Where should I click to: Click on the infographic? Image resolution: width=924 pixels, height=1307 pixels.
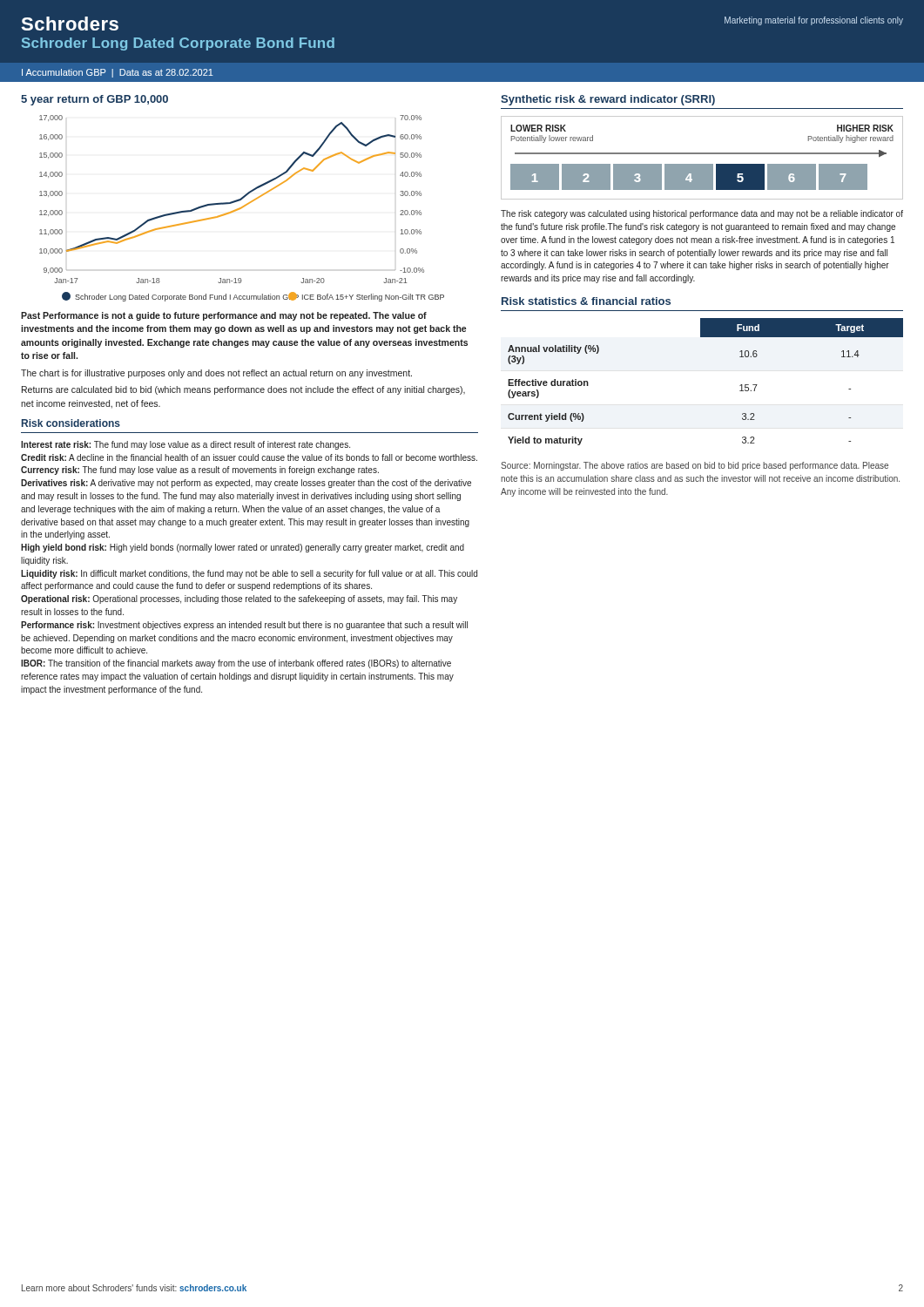tap(702, 158)
